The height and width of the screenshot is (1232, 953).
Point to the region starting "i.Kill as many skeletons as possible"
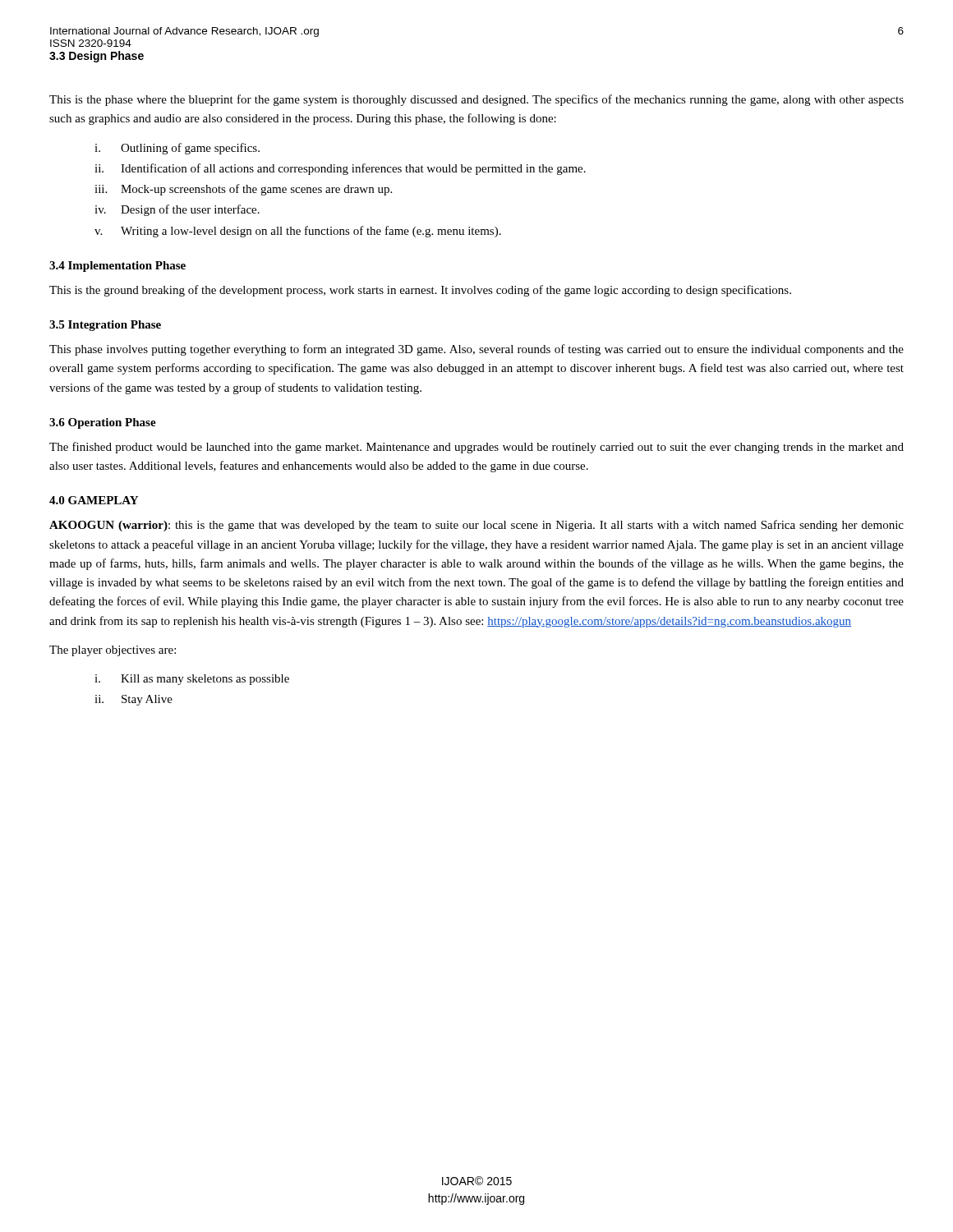(192, 679)
